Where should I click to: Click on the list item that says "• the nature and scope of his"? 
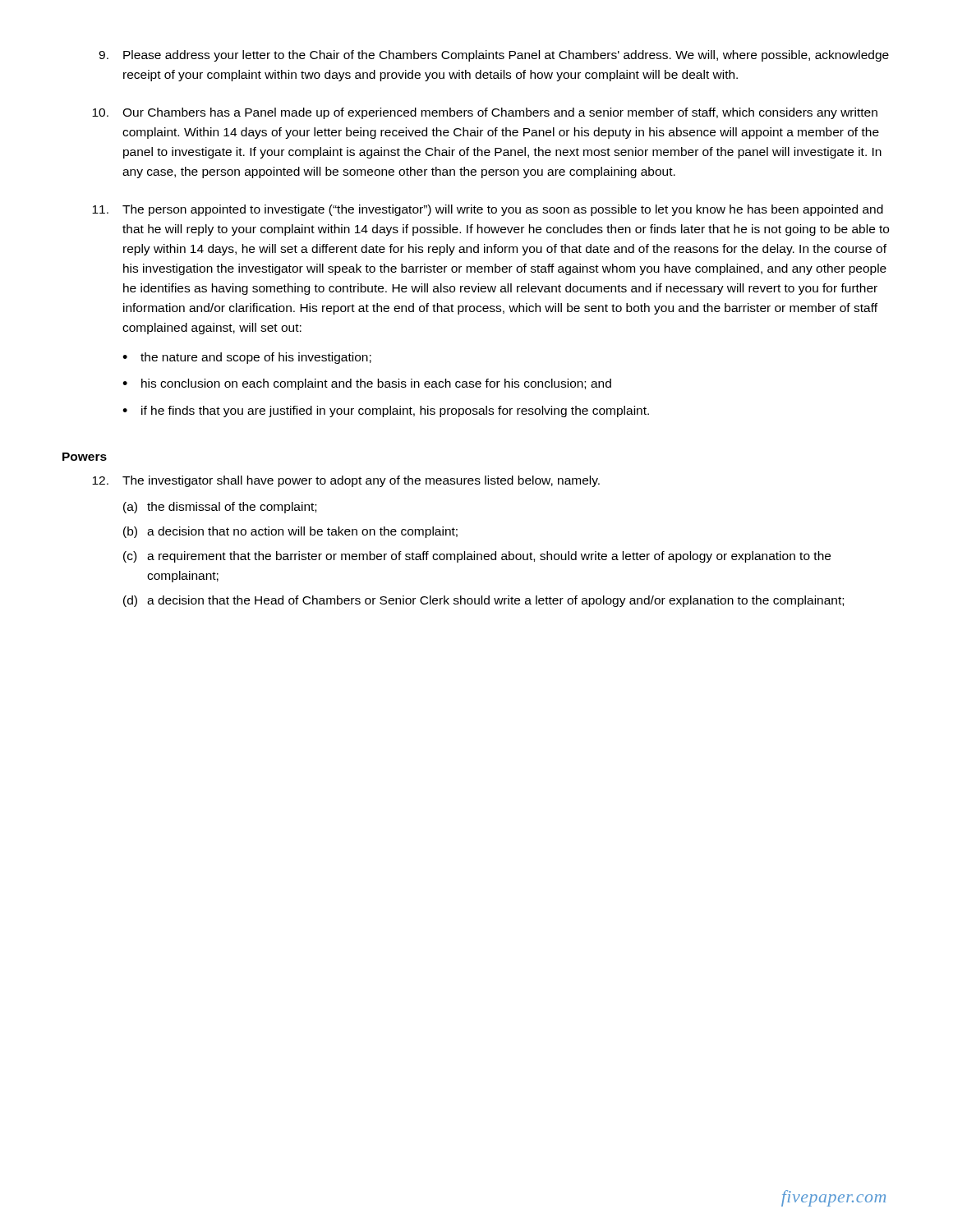(247, 358)
